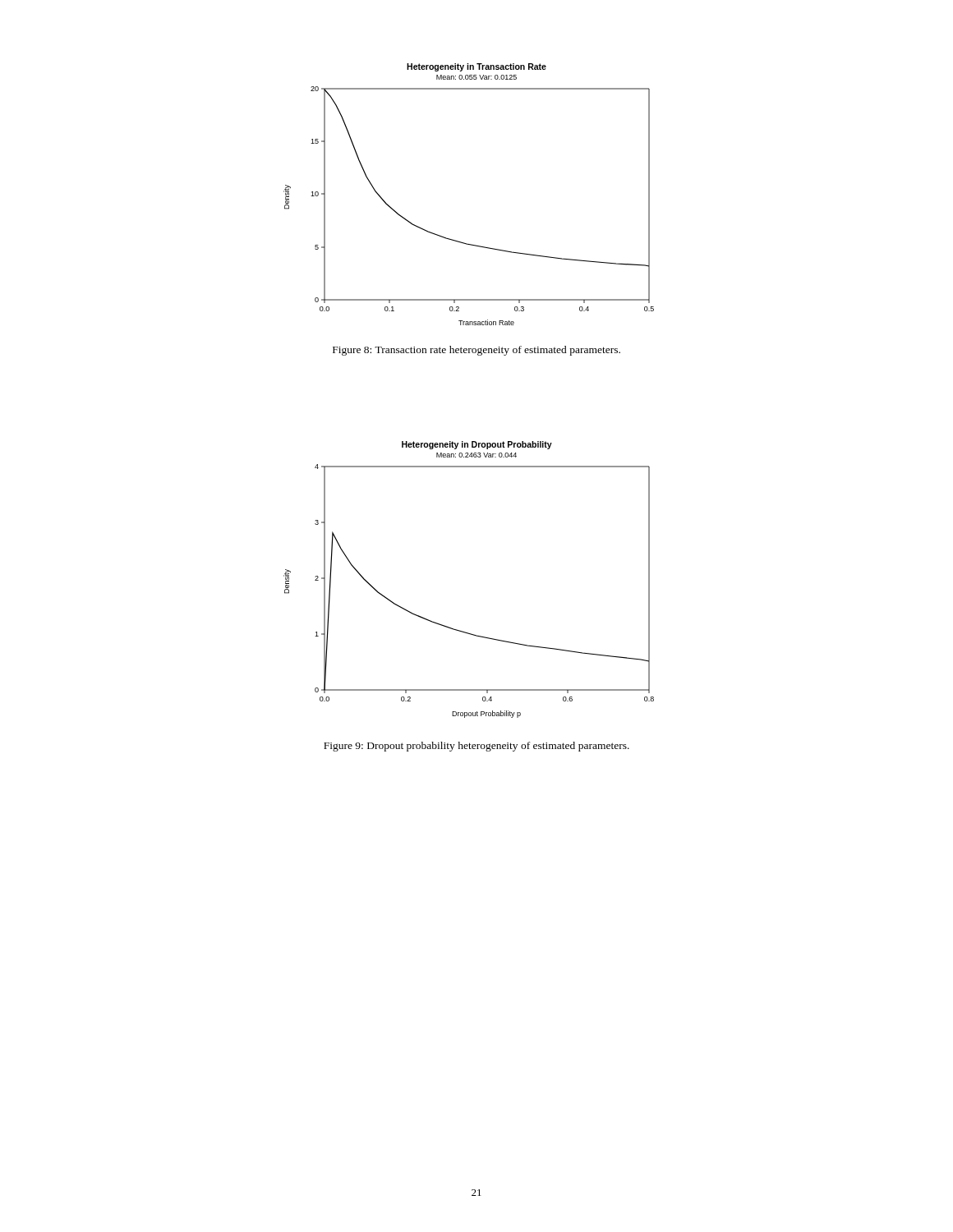Click on the caption containing "Figure 8: Transaction rate heterogeneity"
953x1232 pixels.
pos(476,350)
